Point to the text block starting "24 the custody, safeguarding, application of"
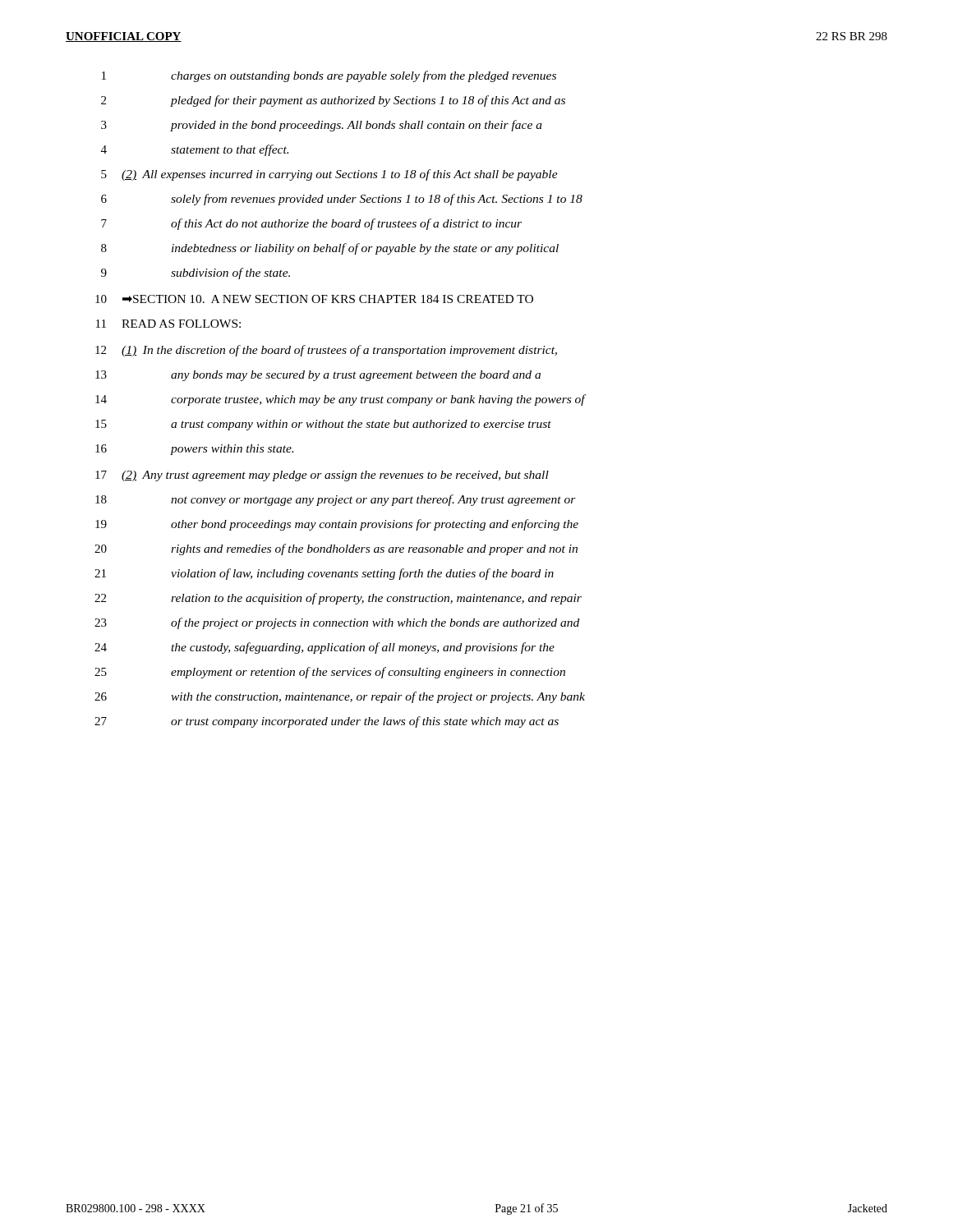Image resolution: width=953 pixels, height=1232 pixels. pyautogui.click(x=476, y=647)
